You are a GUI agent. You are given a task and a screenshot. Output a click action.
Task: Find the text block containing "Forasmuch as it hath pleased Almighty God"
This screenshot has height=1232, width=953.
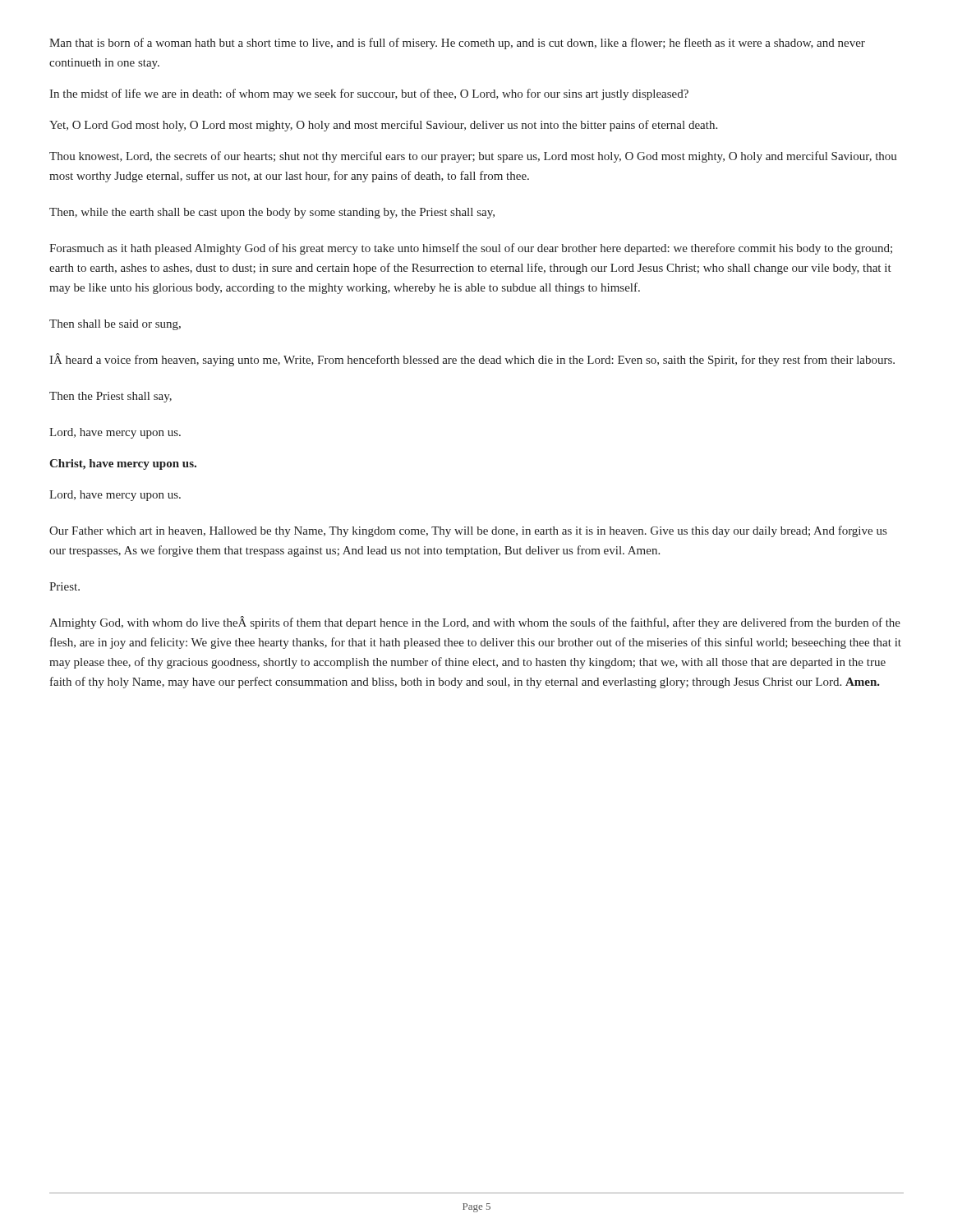[471, 268]
